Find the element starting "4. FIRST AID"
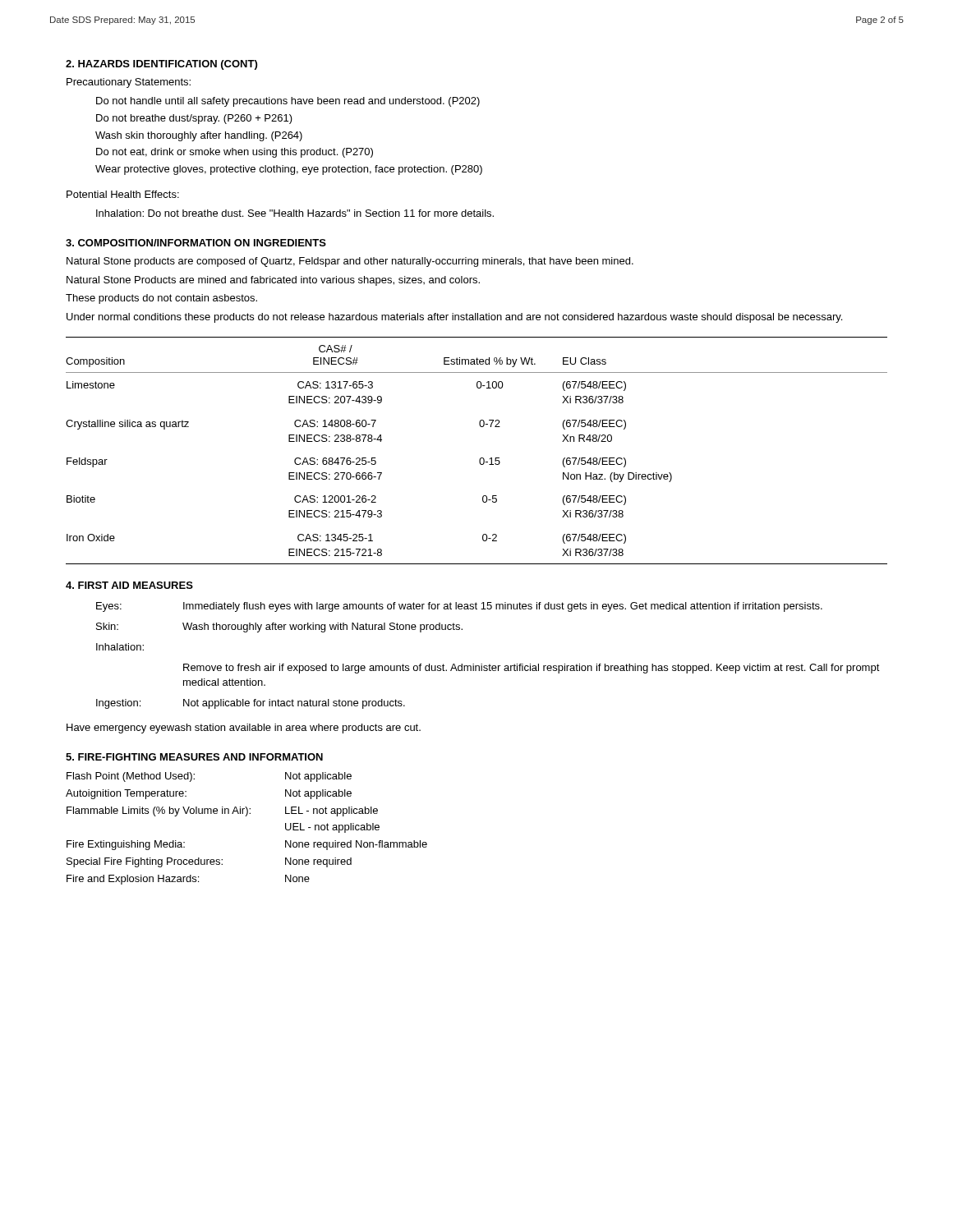The height and width of the screenshot is (1232, 953). click(129, 585)
